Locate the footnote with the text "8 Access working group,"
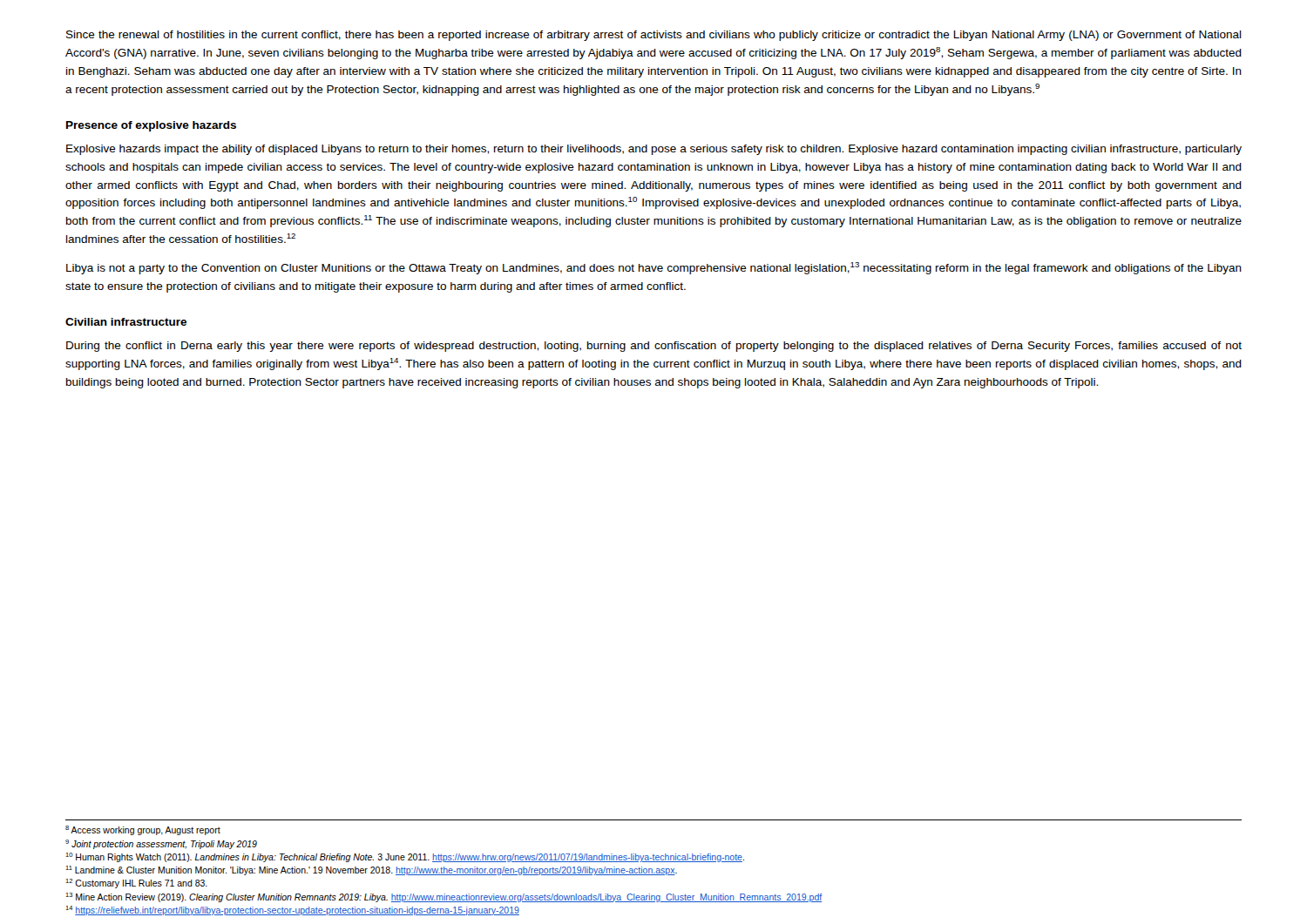1307x924 pixels. [143, 830]
